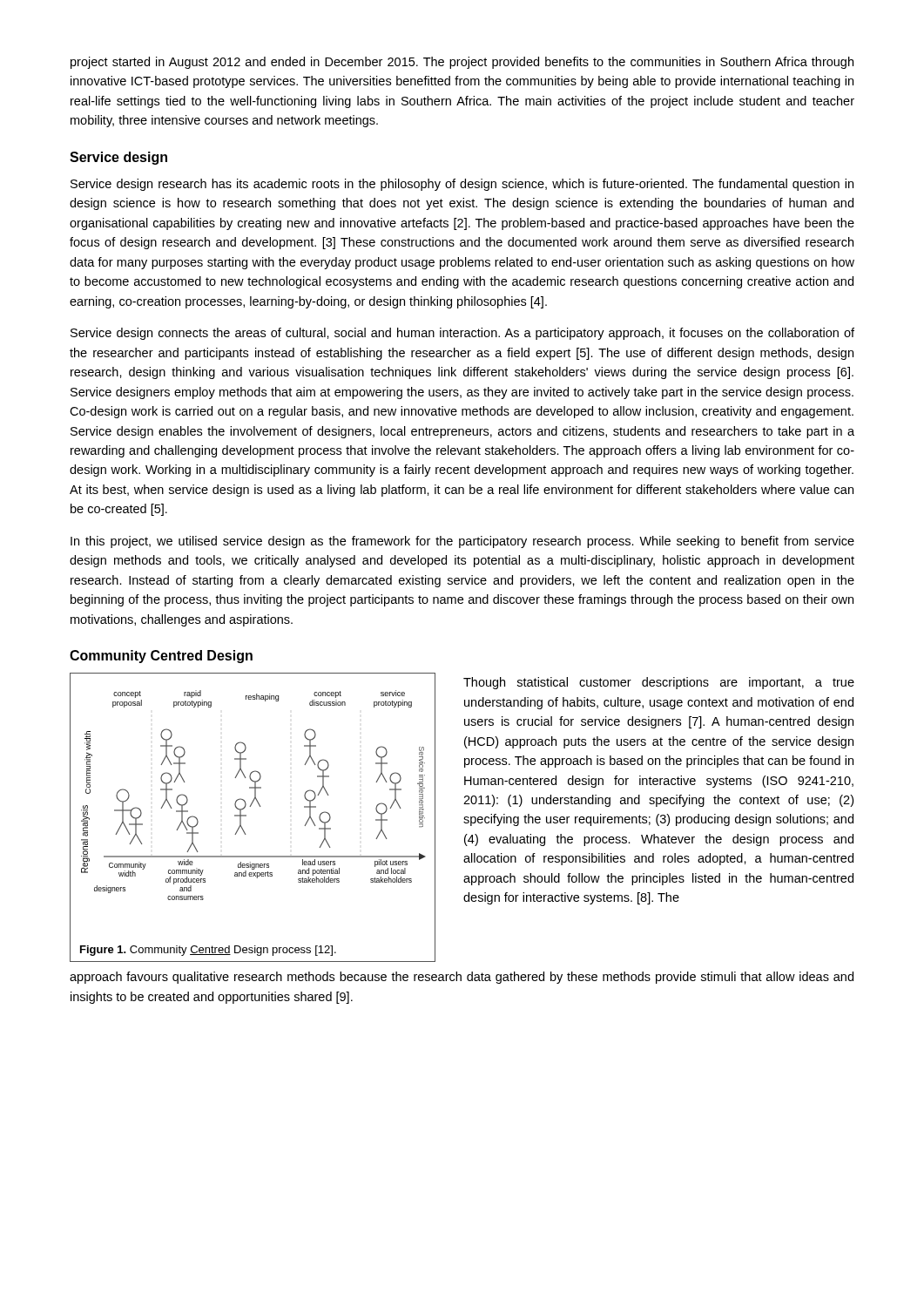Point to the block beginning "Though statistical customer descriptions are important, a"
The image size is (924, 1307).
click(x=659, y=790)
